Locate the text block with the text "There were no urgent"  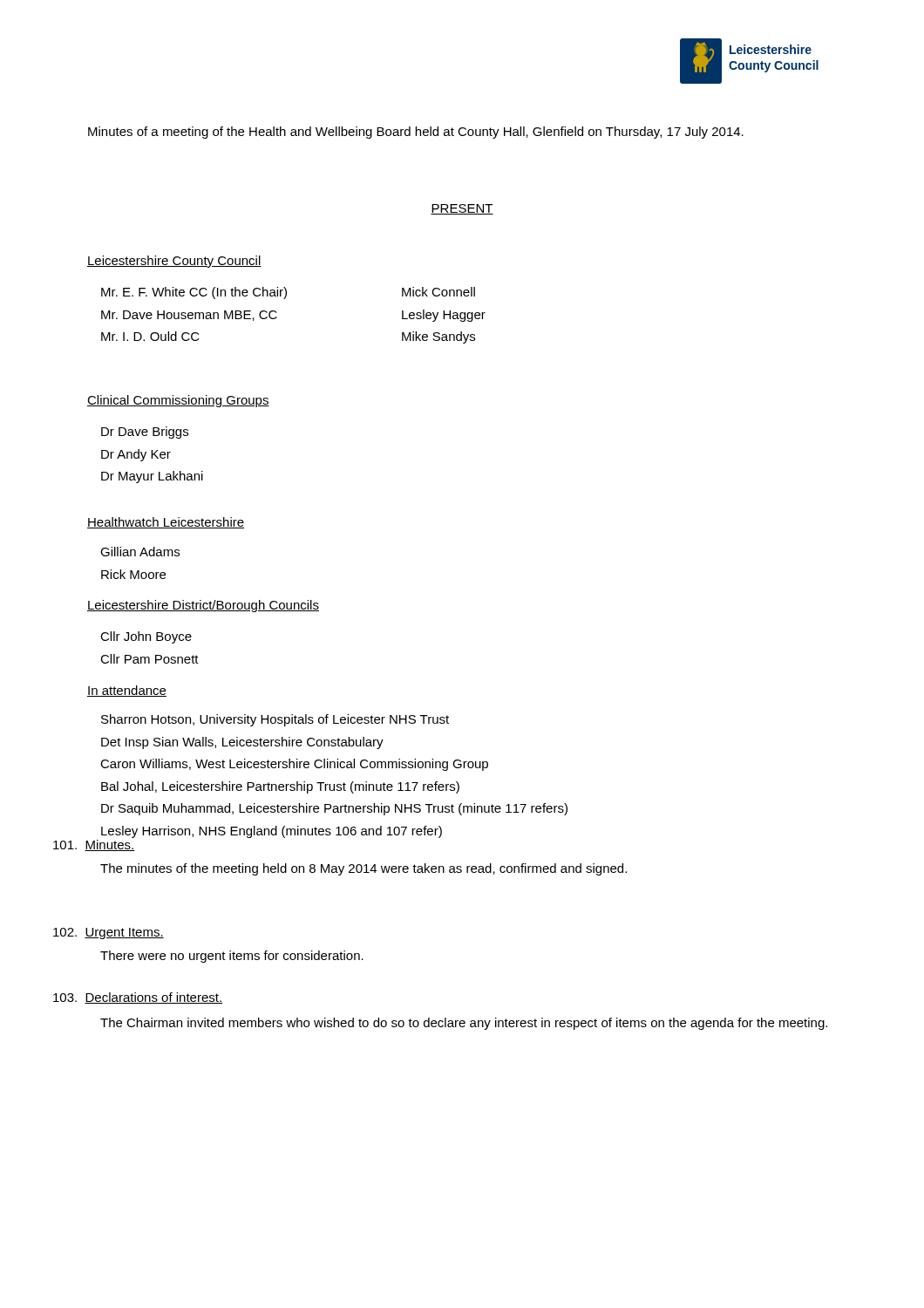pos(232,955)
